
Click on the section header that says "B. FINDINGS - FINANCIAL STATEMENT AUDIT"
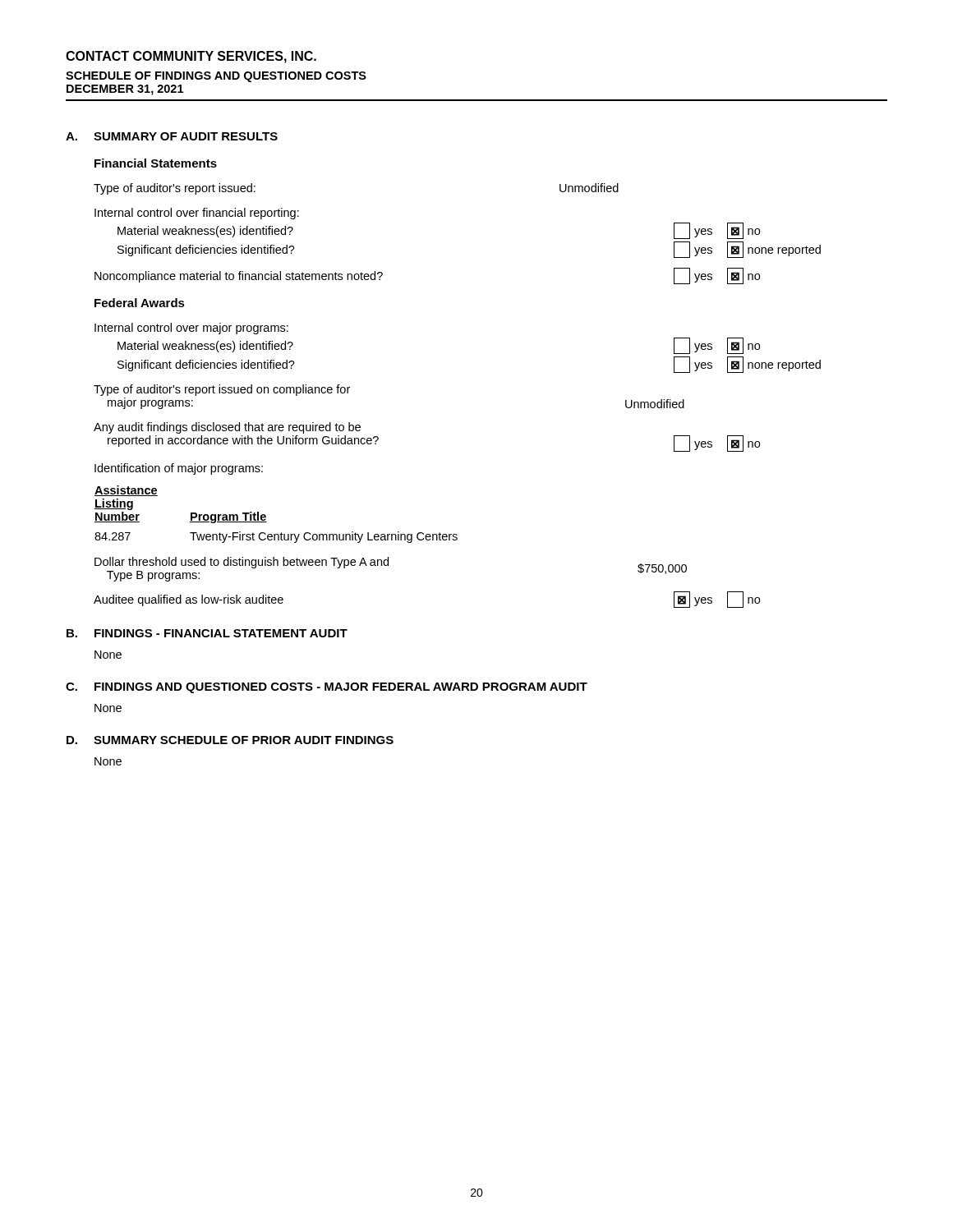[x=206, y=633]
